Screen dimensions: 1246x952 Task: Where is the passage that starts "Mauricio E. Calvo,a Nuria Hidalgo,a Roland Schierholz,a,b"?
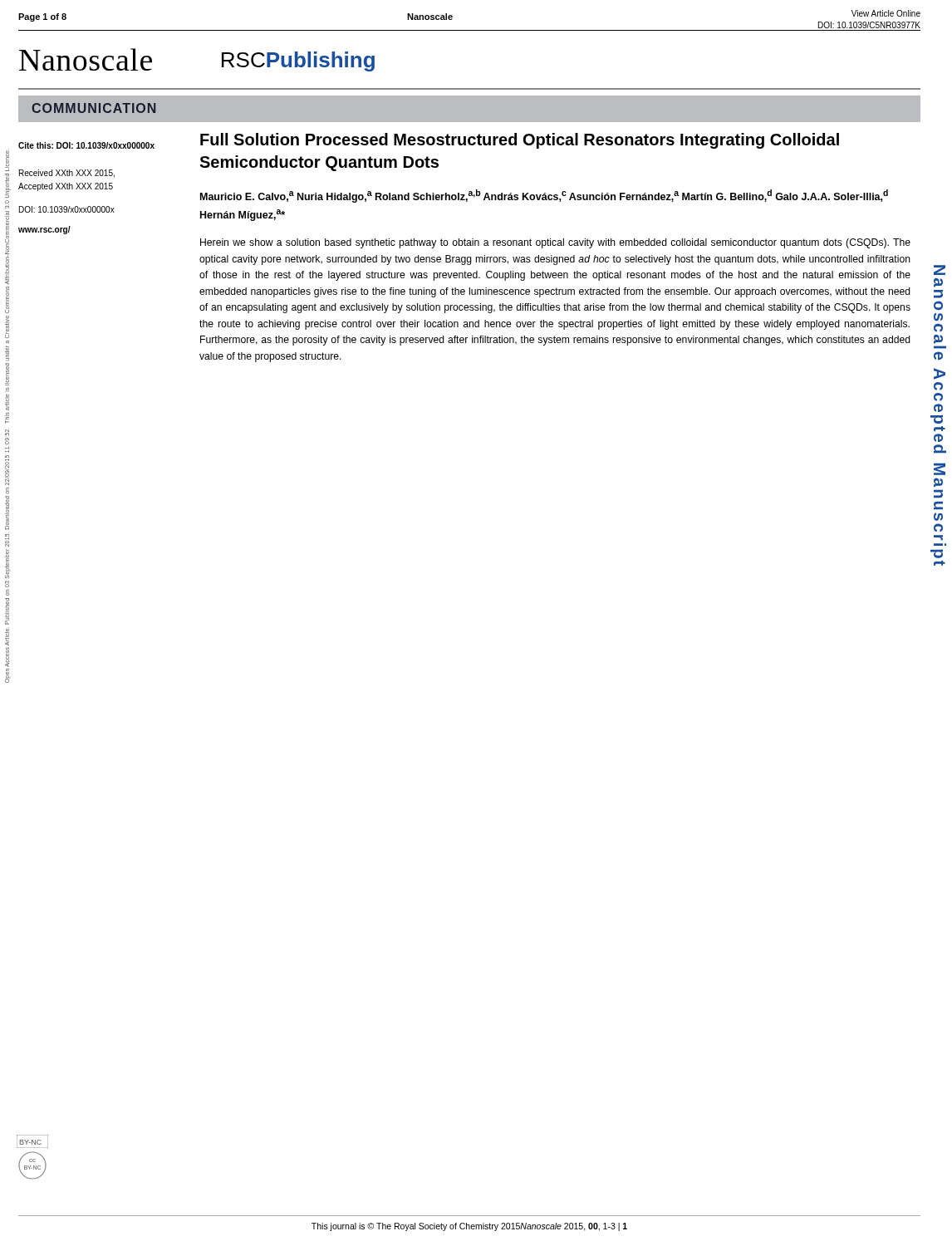click(544, 205)
